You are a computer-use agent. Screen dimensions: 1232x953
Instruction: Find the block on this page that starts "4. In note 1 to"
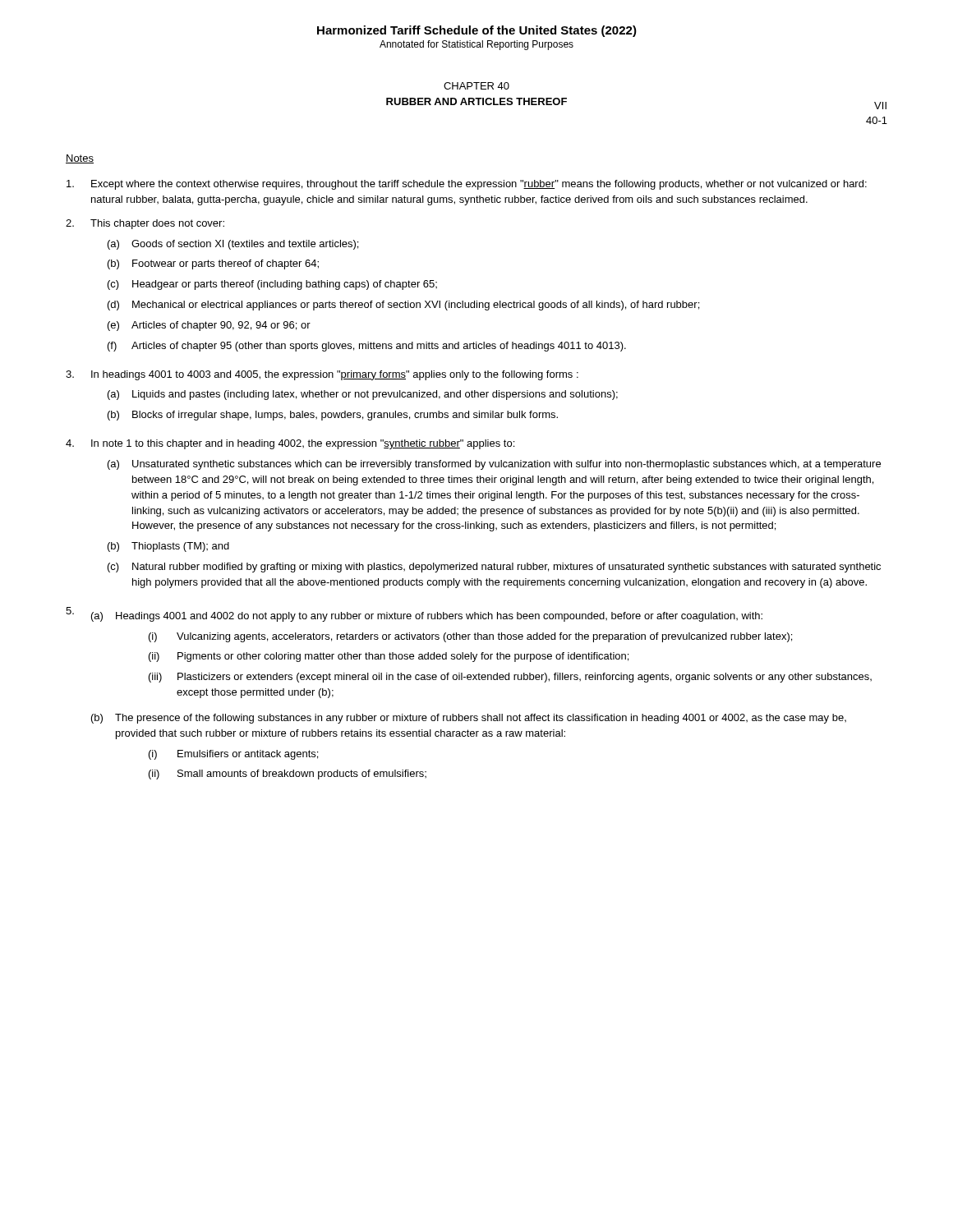tap(476, 516)
